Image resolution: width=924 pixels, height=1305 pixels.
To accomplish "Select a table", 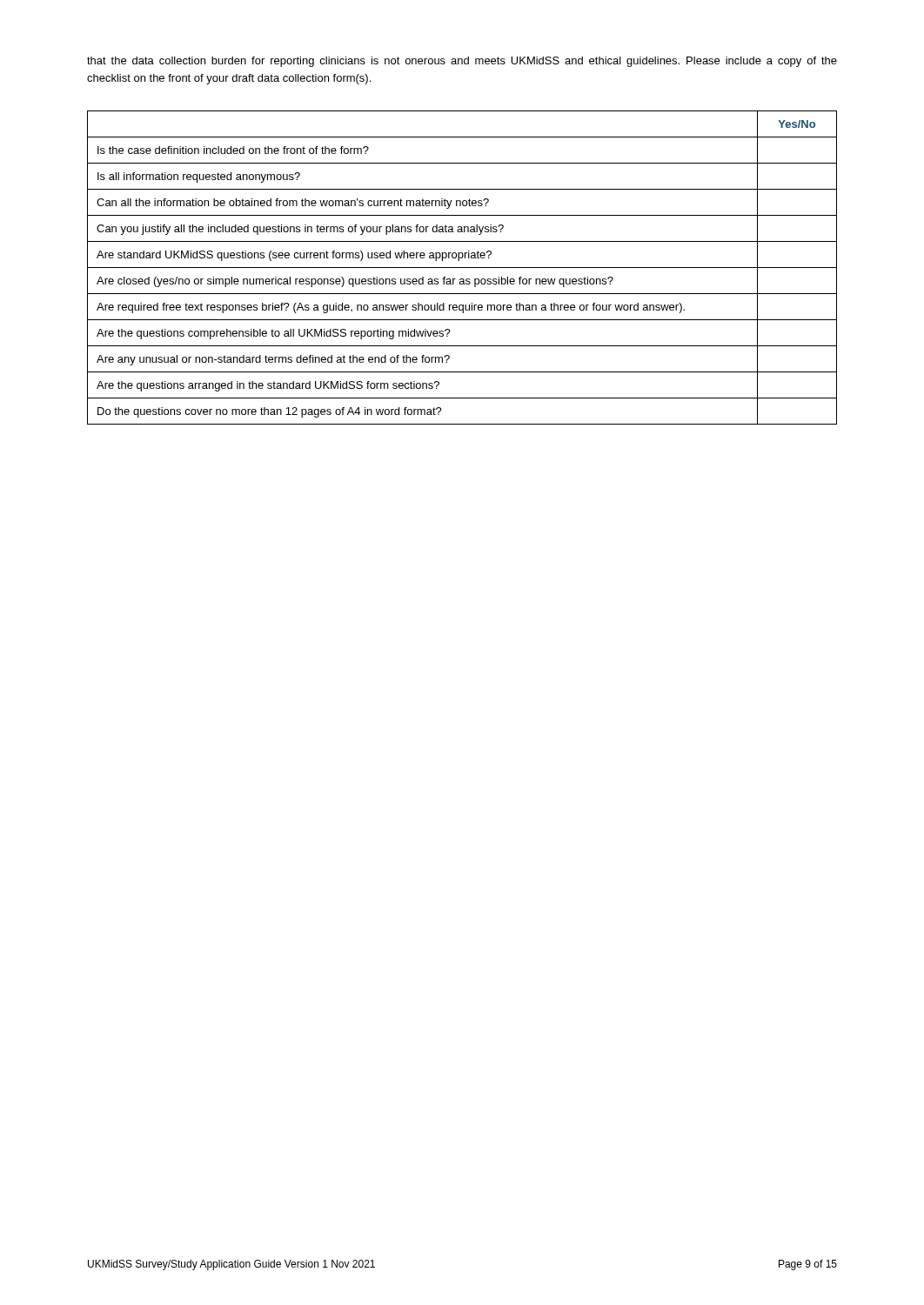I will coord(462,268).
